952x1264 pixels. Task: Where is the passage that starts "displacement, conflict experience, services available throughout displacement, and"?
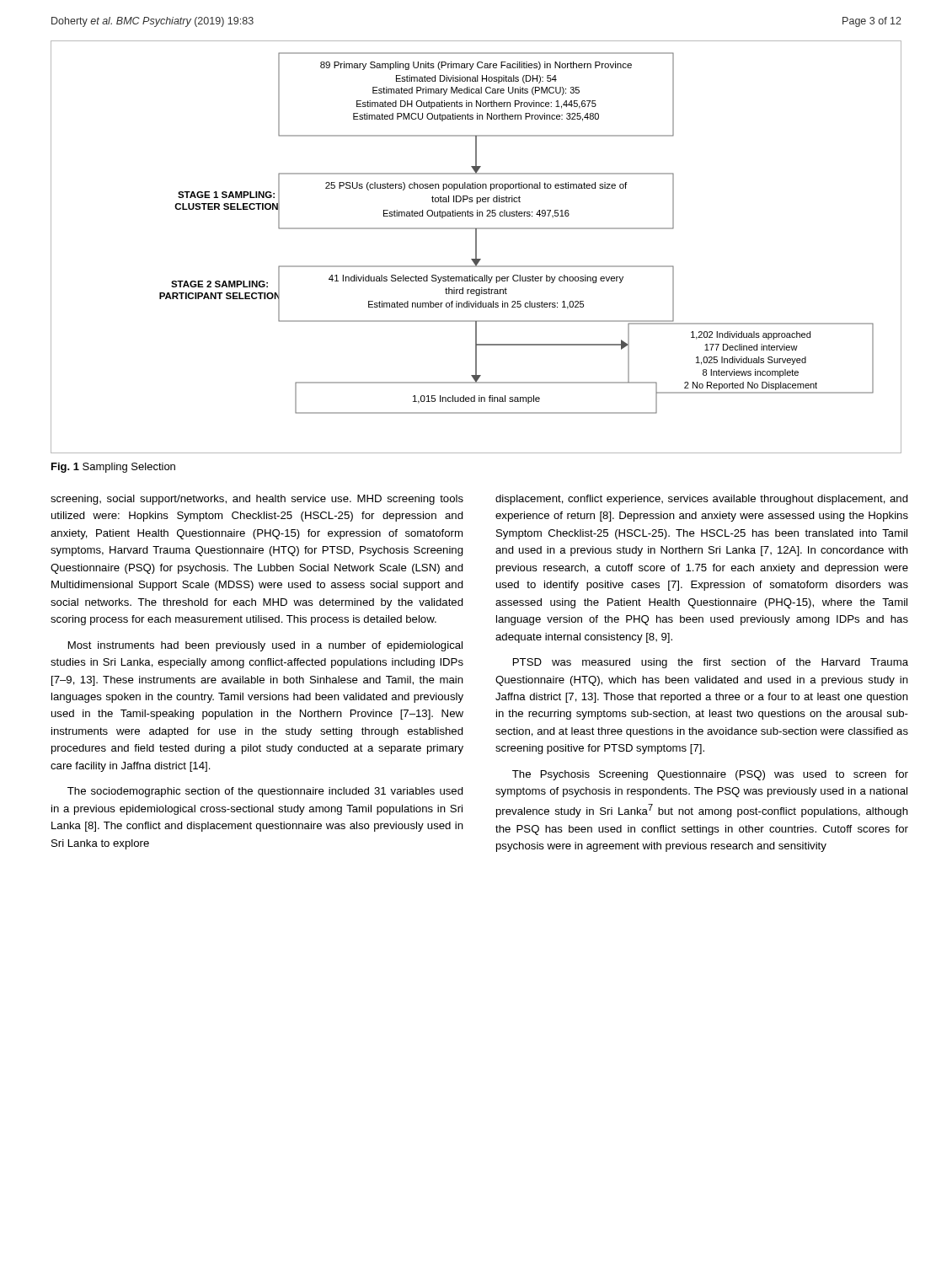(702, 673)
